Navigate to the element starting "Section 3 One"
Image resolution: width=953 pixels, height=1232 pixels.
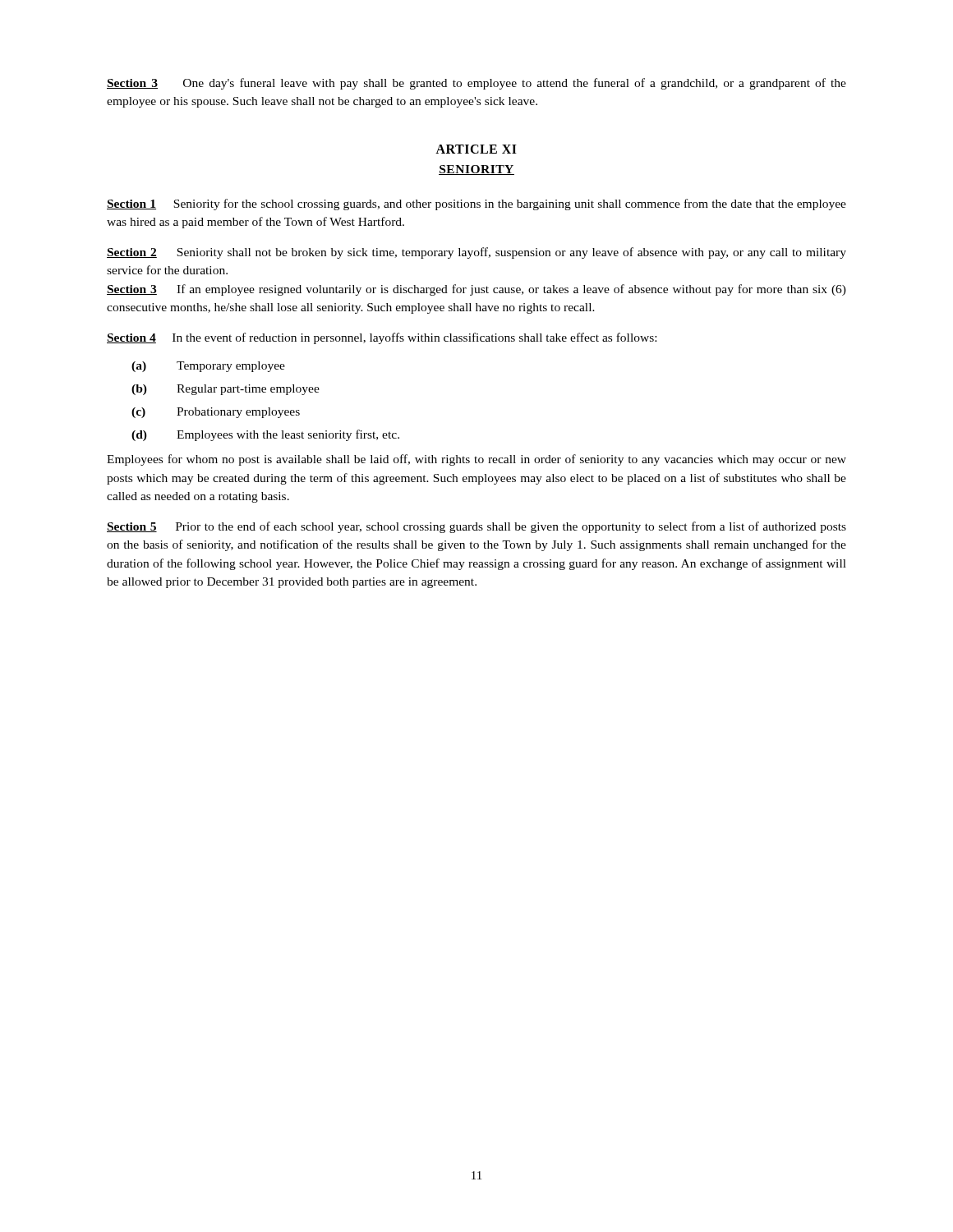tap(476, 92)
